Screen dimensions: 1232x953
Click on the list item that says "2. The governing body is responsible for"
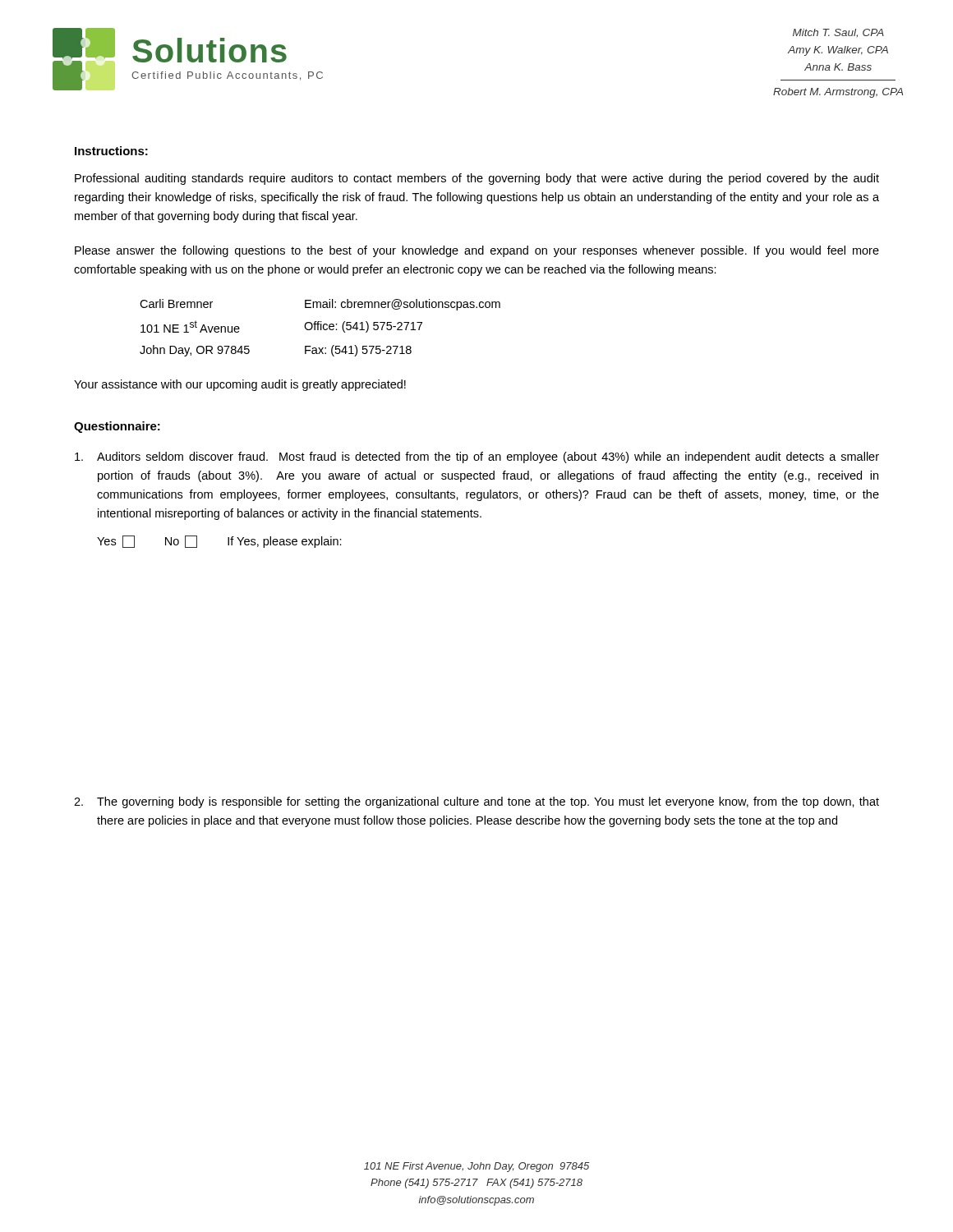click(476, 811)
